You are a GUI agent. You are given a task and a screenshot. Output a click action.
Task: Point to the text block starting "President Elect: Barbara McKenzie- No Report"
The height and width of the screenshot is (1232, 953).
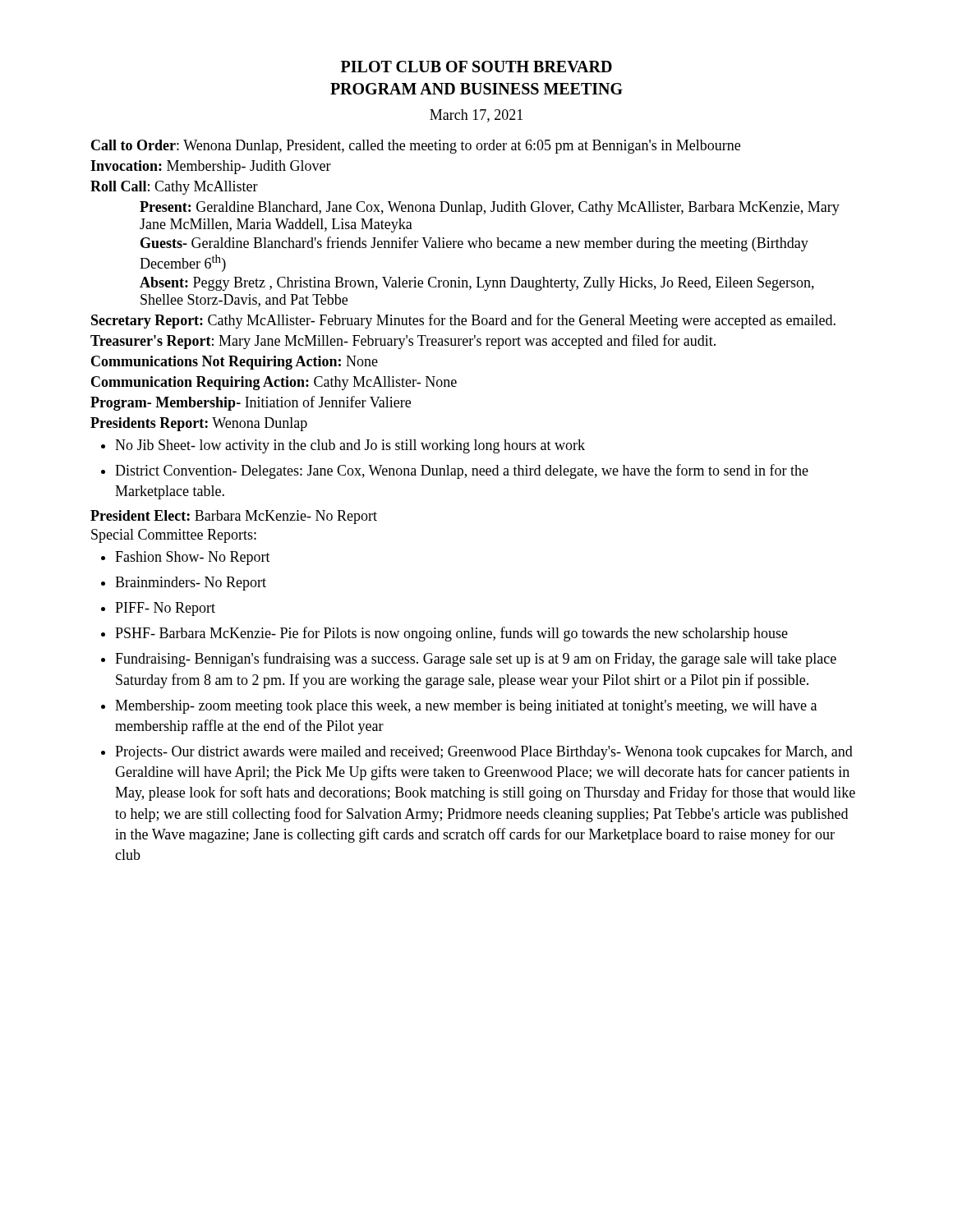point(234,515)
